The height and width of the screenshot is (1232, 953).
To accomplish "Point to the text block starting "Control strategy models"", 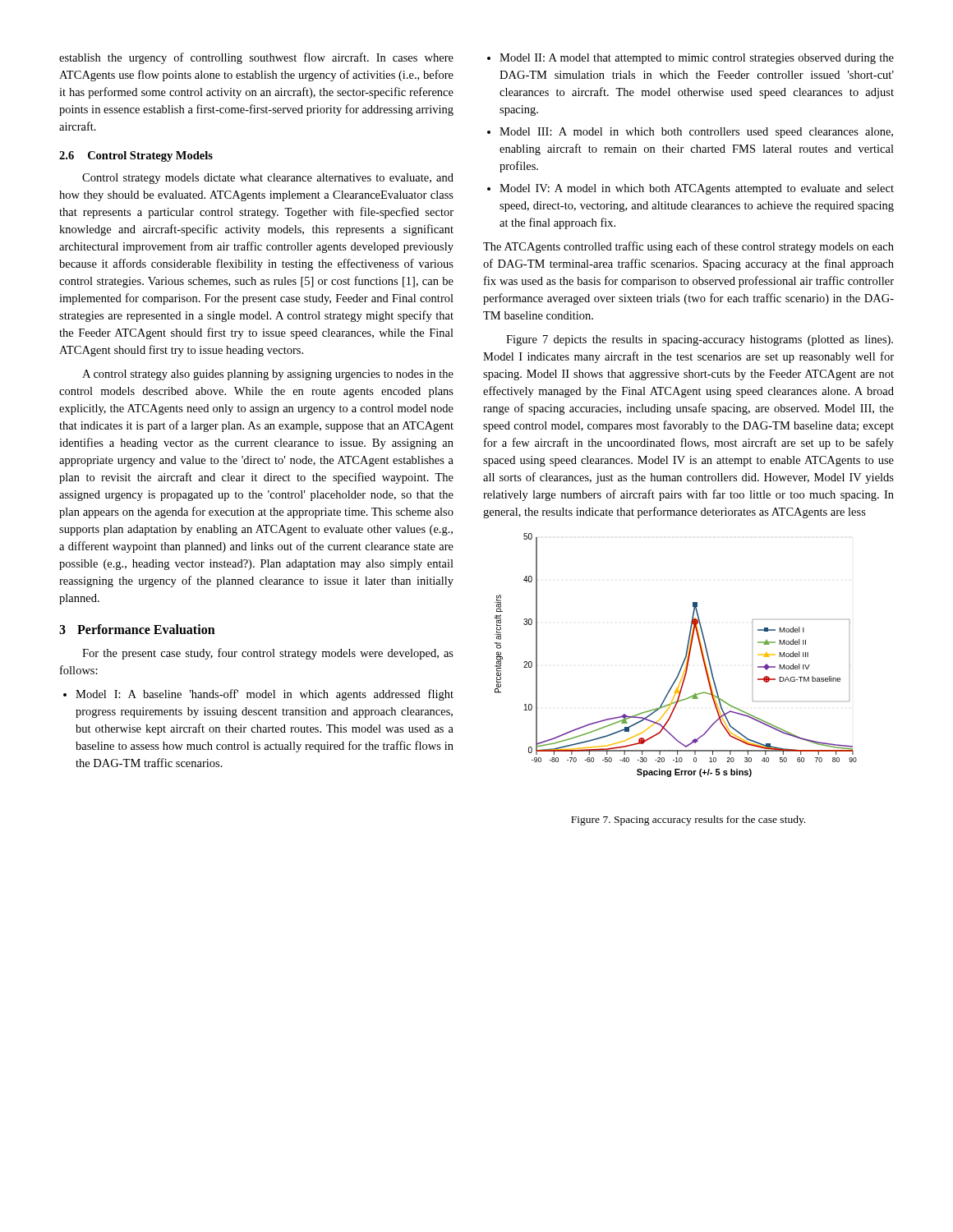I will (256, 264).
